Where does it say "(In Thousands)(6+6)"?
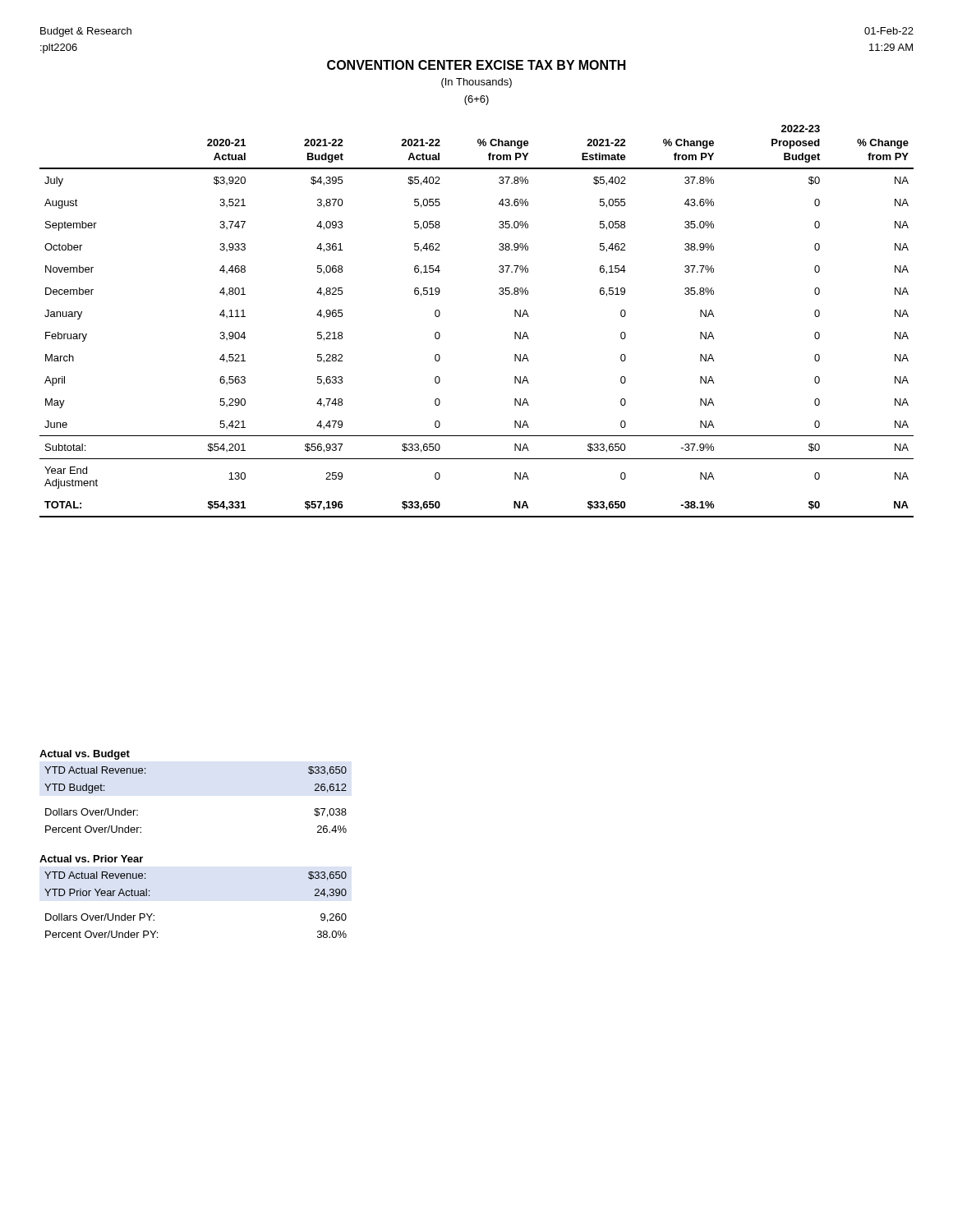Image resolution: width=953 pixels, height=1232 pixels. 476,90
